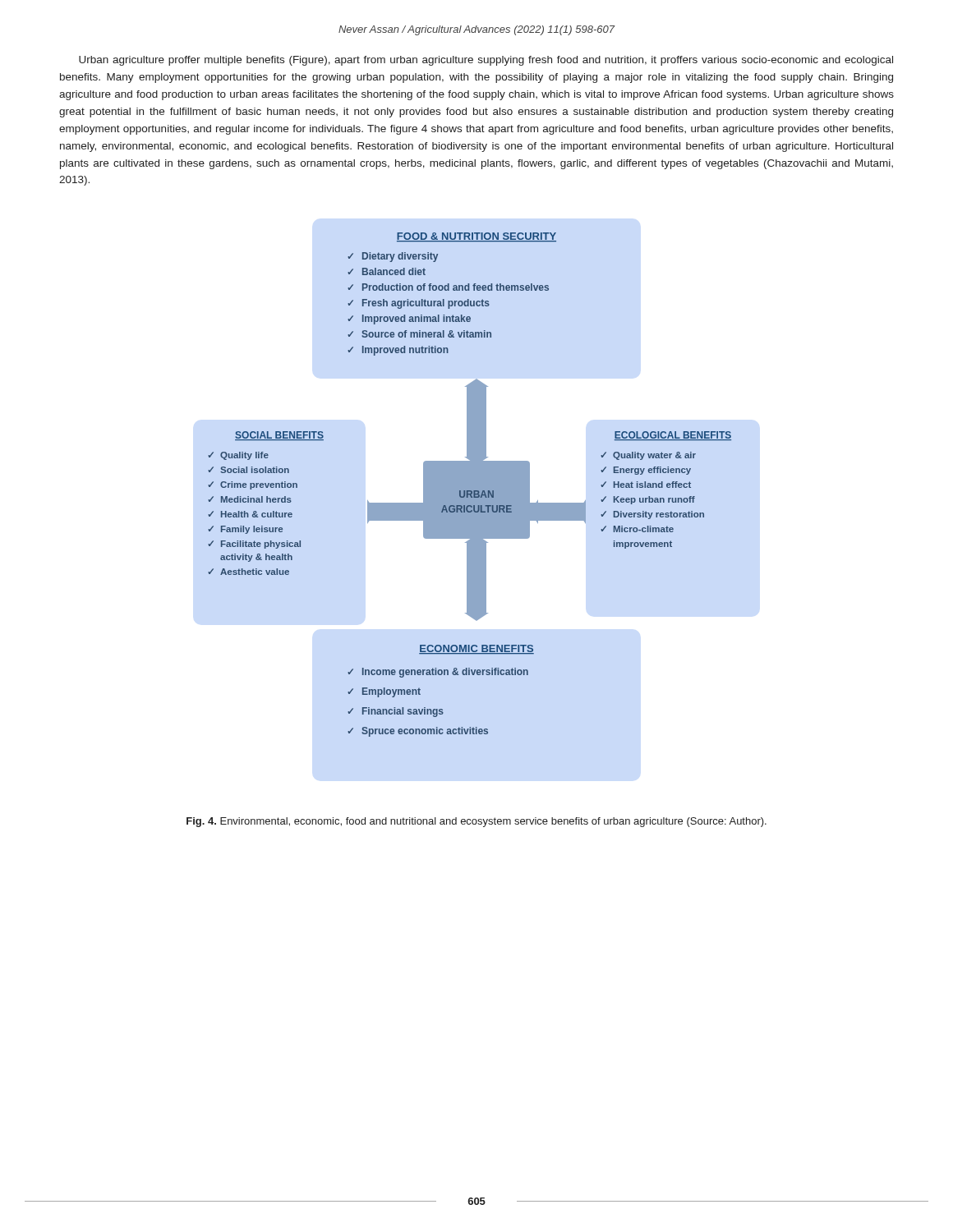Click the infographic
953x1232 pixels.
[x=476, y=506]
